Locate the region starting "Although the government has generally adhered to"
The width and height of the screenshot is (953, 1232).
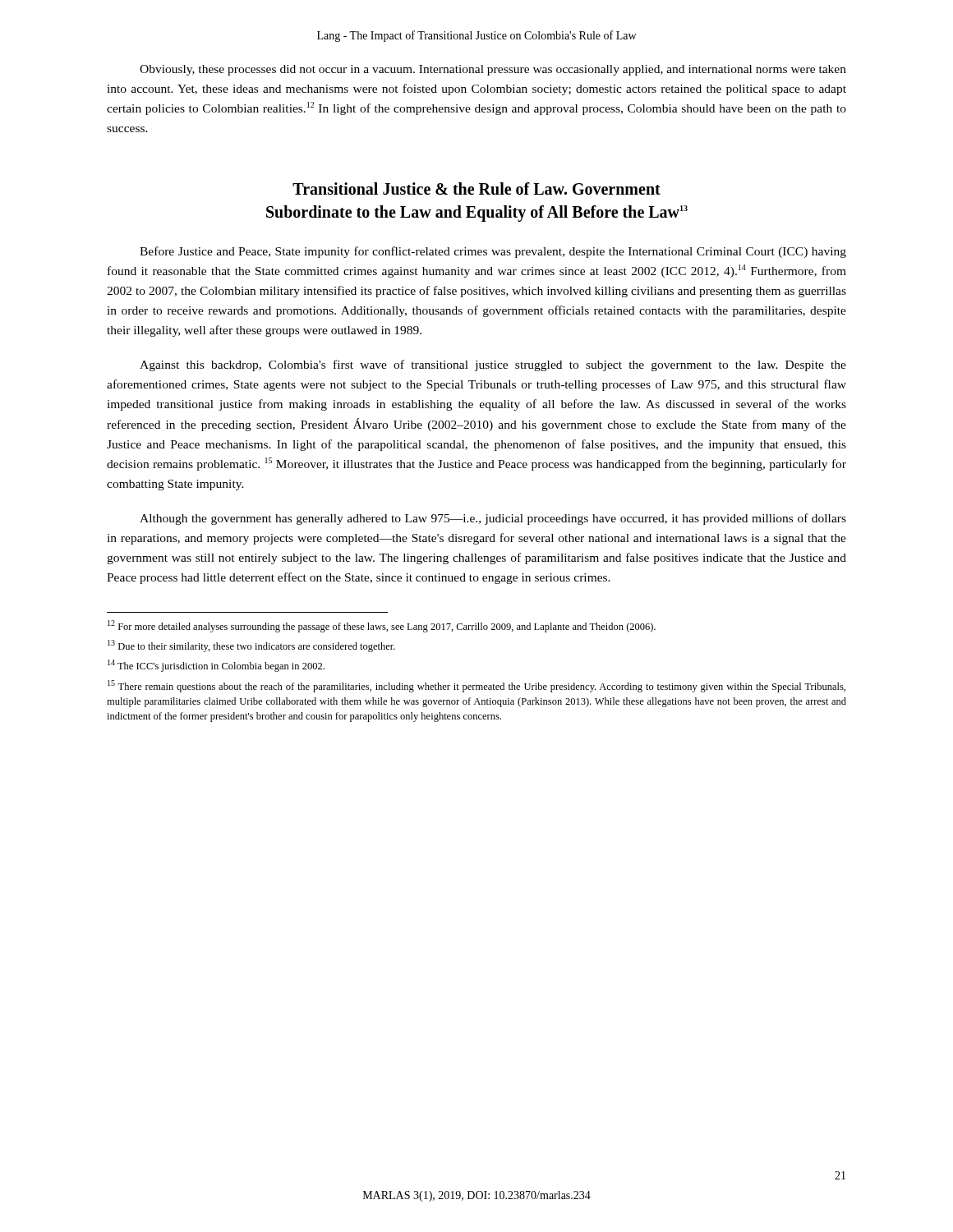[476, 548]
